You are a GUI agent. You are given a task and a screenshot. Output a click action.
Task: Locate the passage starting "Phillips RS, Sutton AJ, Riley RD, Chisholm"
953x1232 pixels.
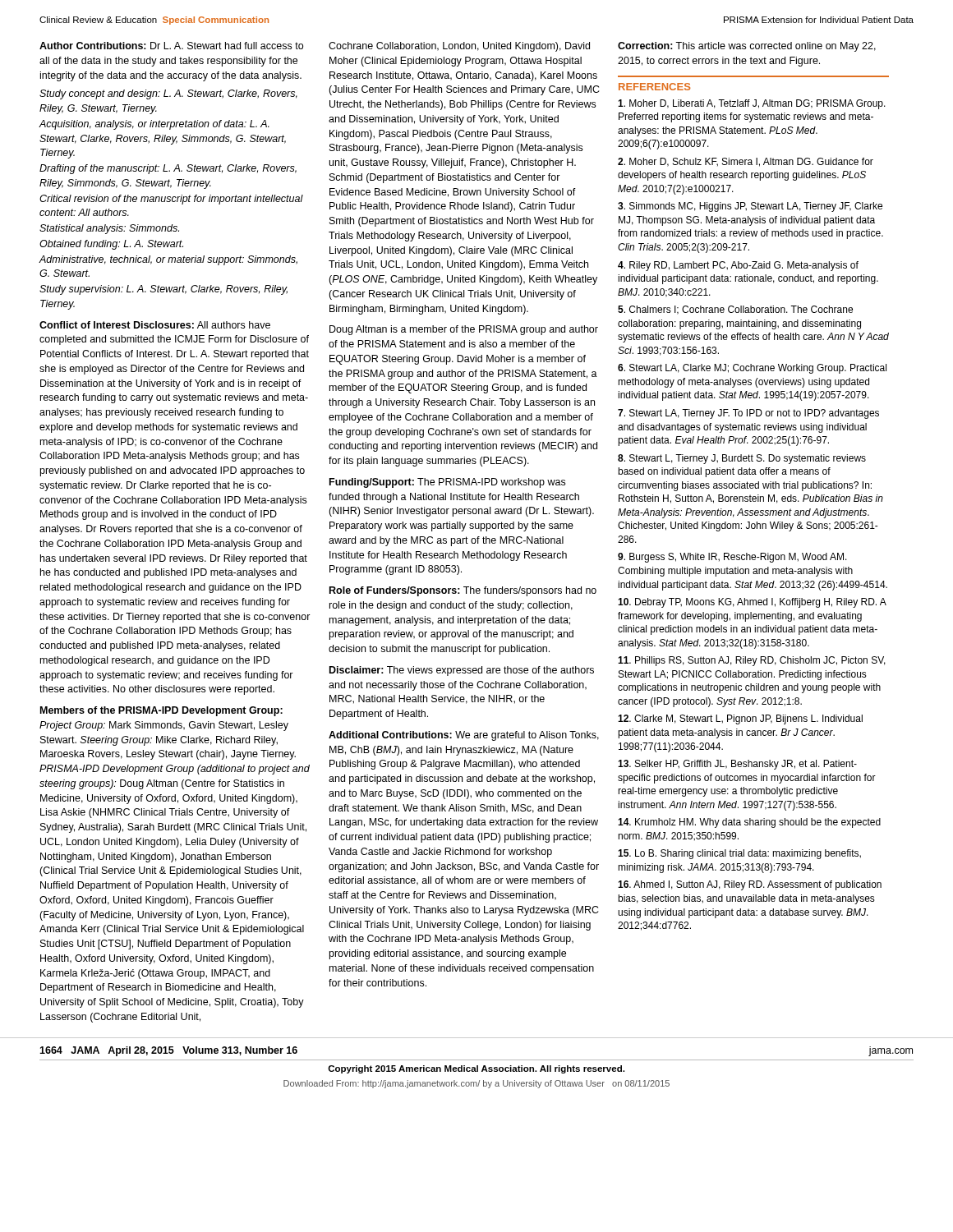click(752, 681)
